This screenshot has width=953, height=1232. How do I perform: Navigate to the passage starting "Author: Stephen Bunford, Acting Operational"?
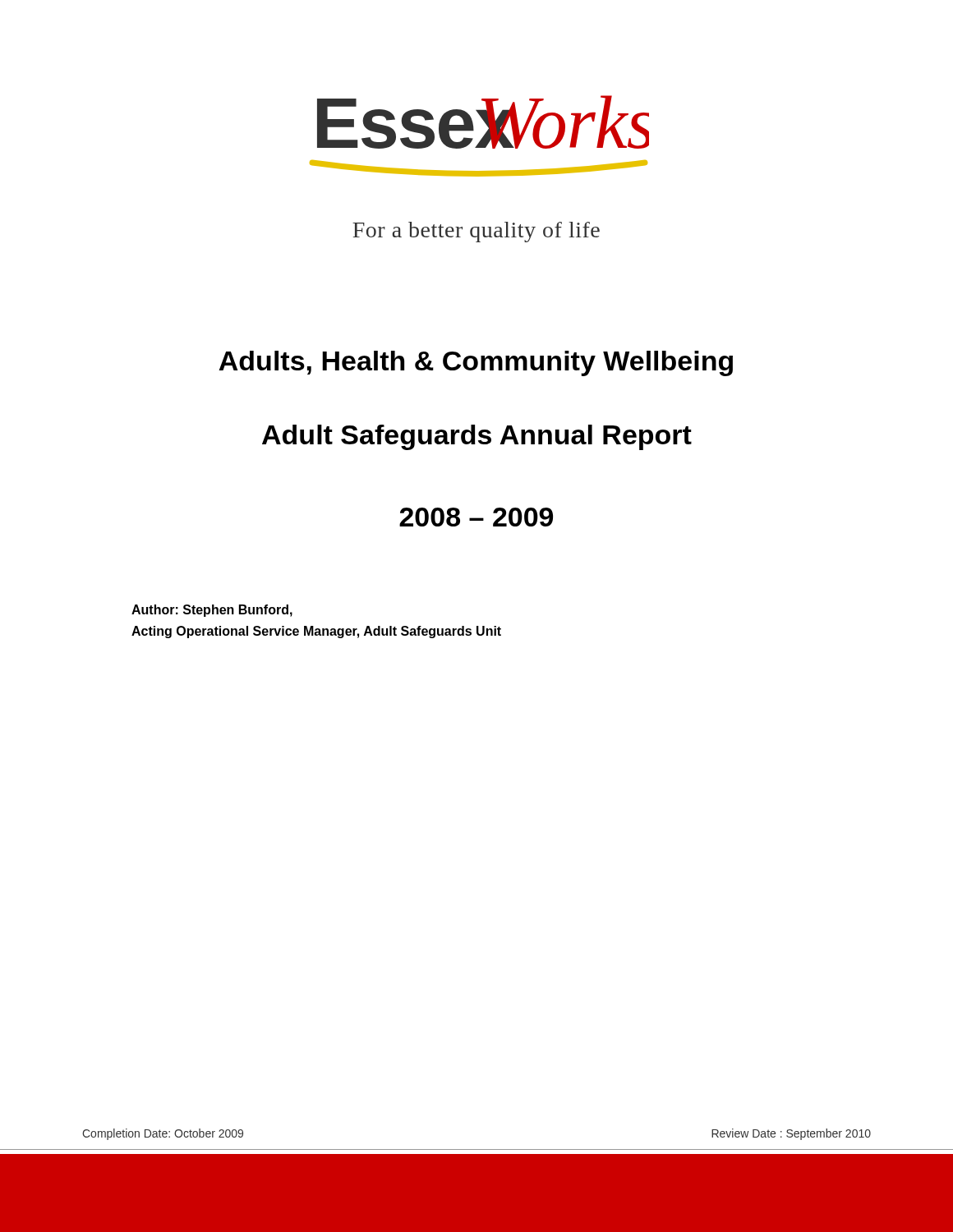pos(316,620)
